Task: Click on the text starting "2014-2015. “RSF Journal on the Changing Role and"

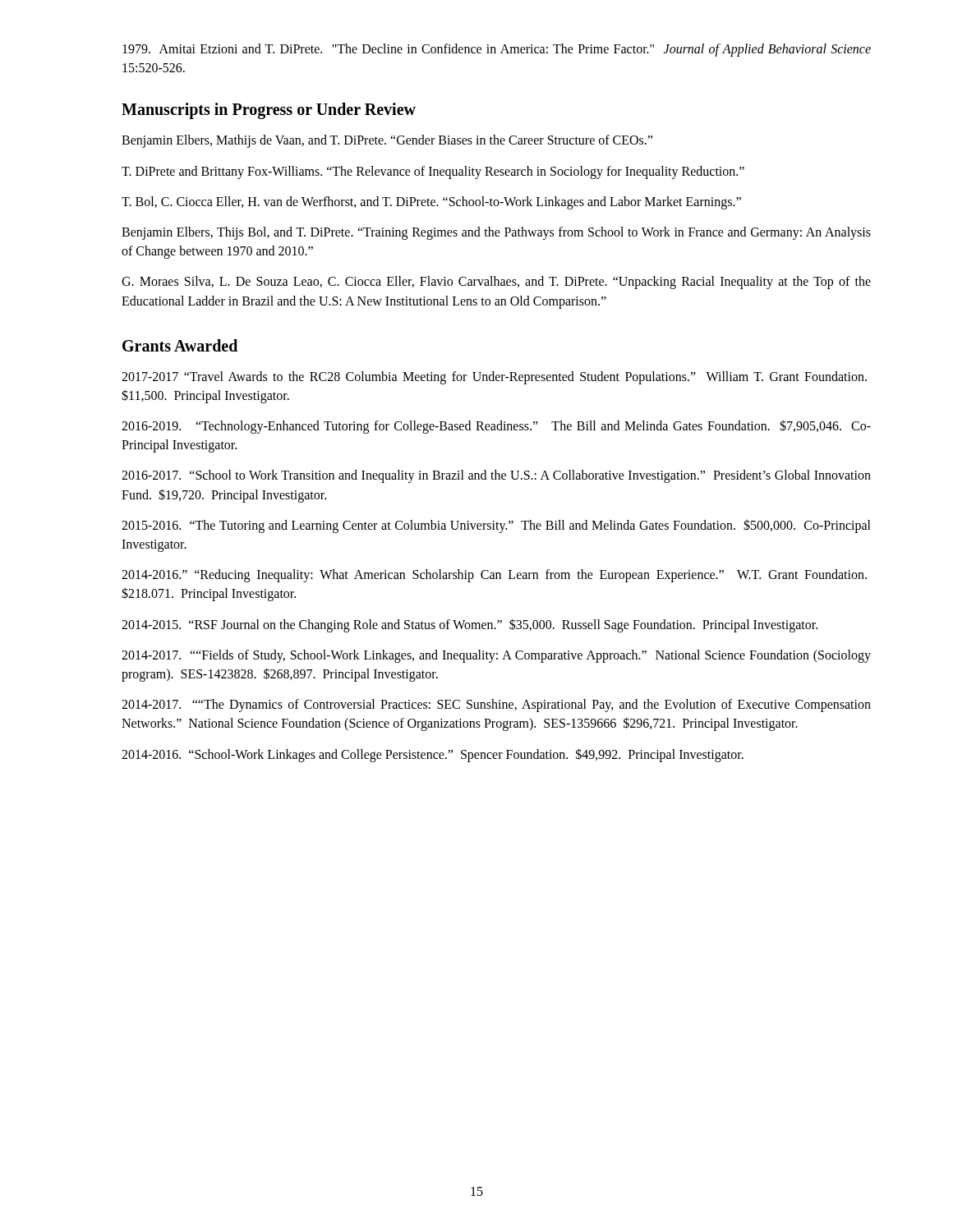Action: pos(470,624)
